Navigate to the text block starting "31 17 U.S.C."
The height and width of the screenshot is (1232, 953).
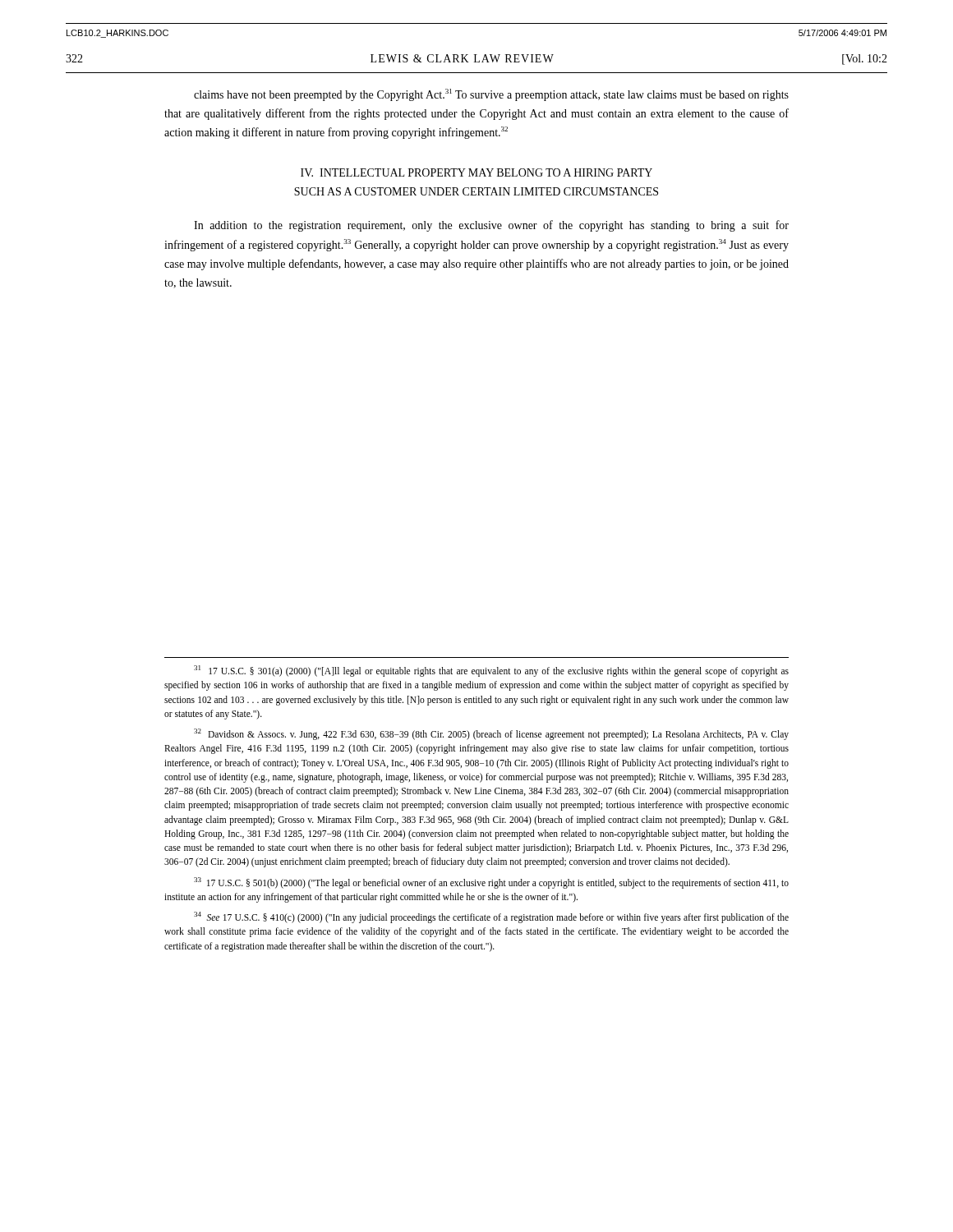476,691
